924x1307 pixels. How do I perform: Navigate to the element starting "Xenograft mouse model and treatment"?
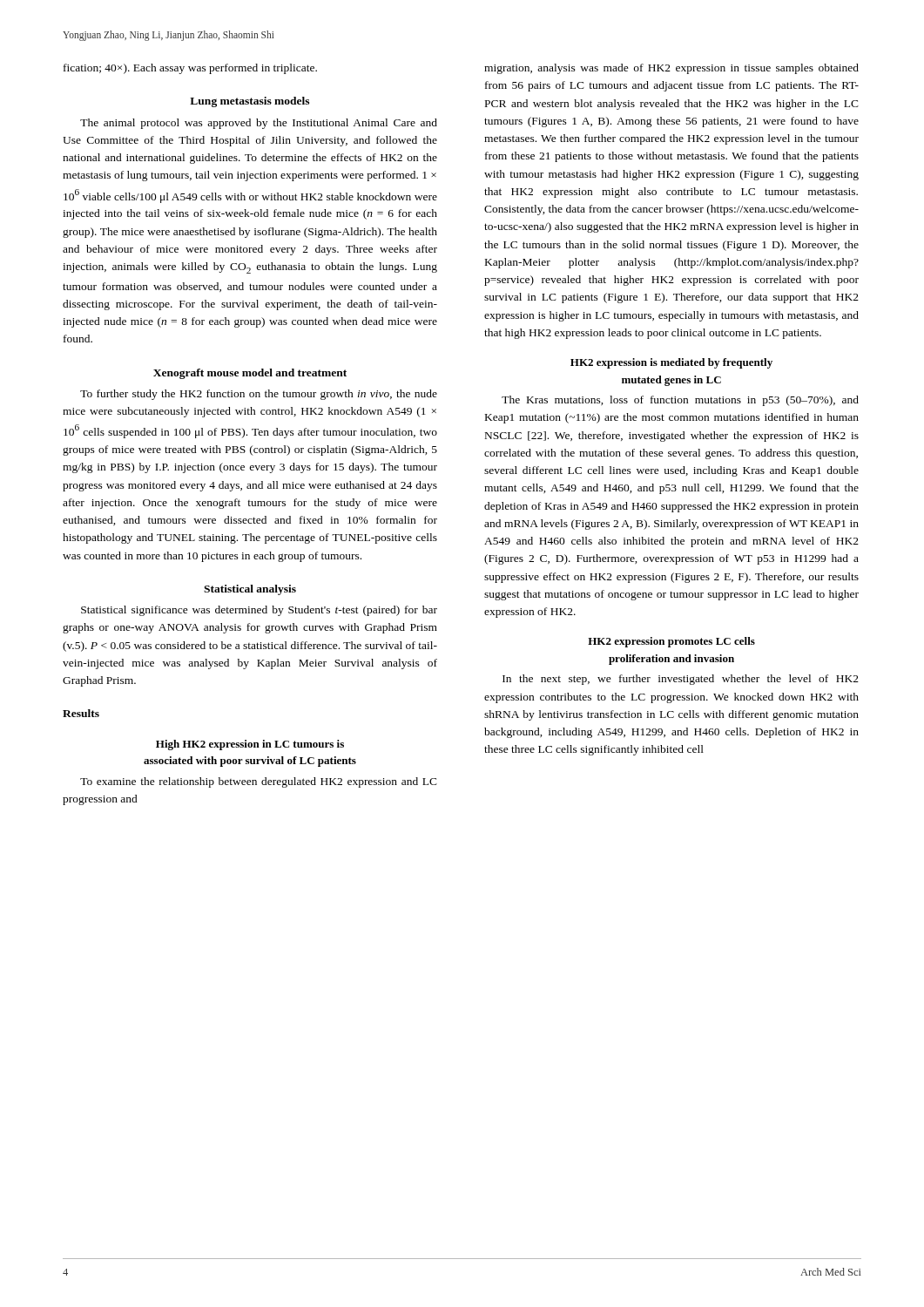[250, 372]
